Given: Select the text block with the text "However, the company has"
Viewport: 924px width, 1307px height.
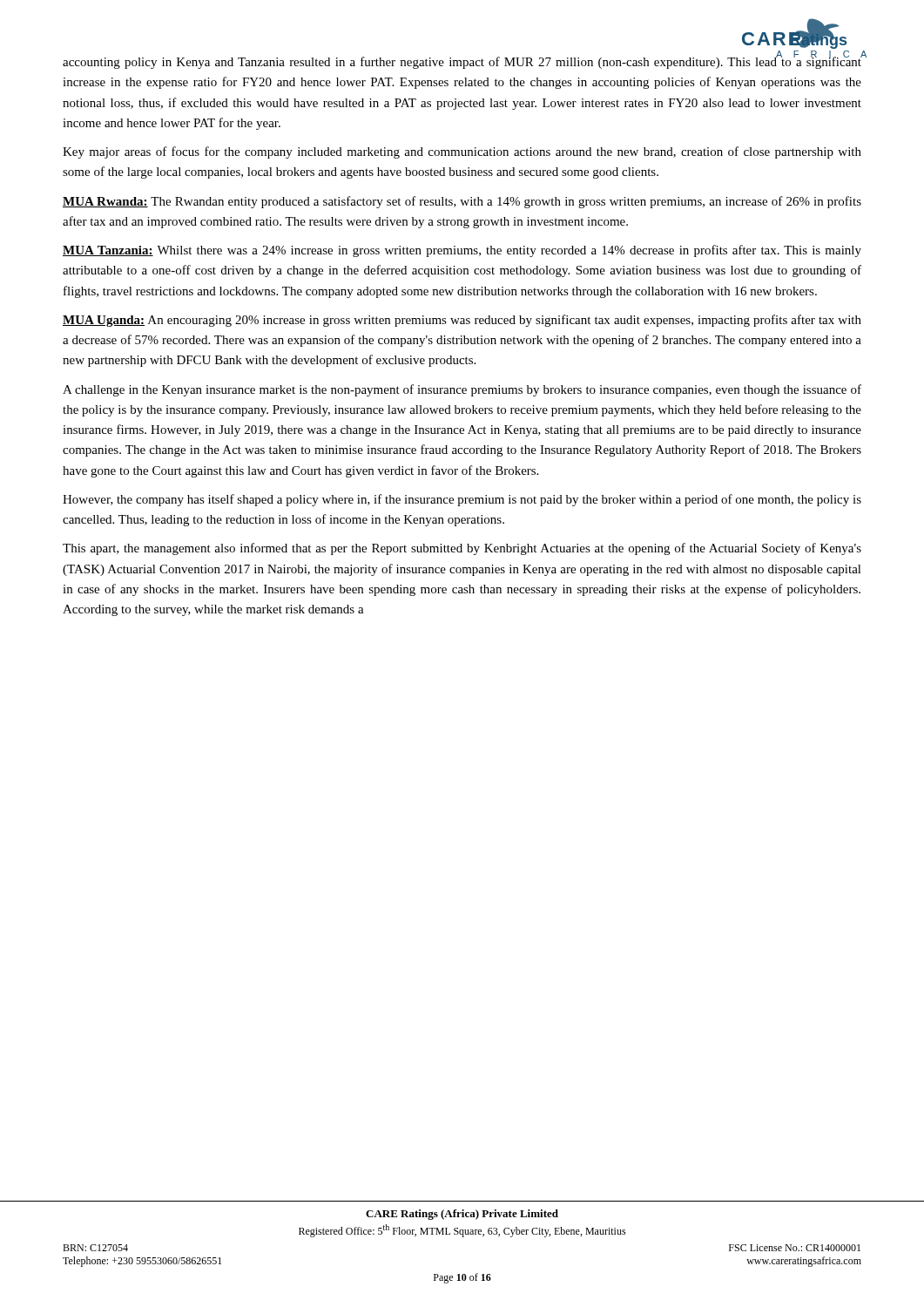Looking at the screenshot, I should [462, 510].
